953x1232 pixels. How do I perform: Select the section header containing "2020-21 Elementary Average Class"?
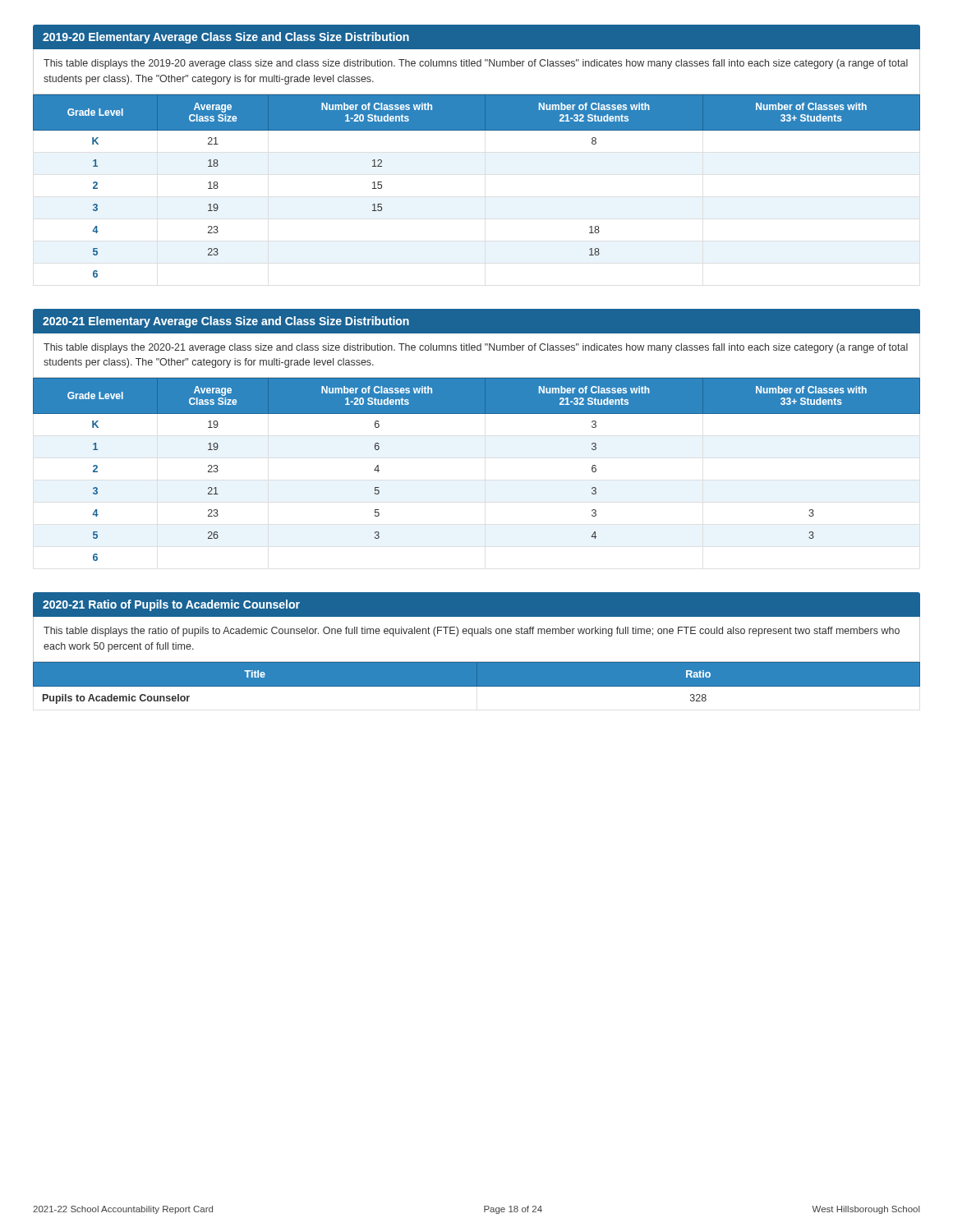tap(226, 321)
